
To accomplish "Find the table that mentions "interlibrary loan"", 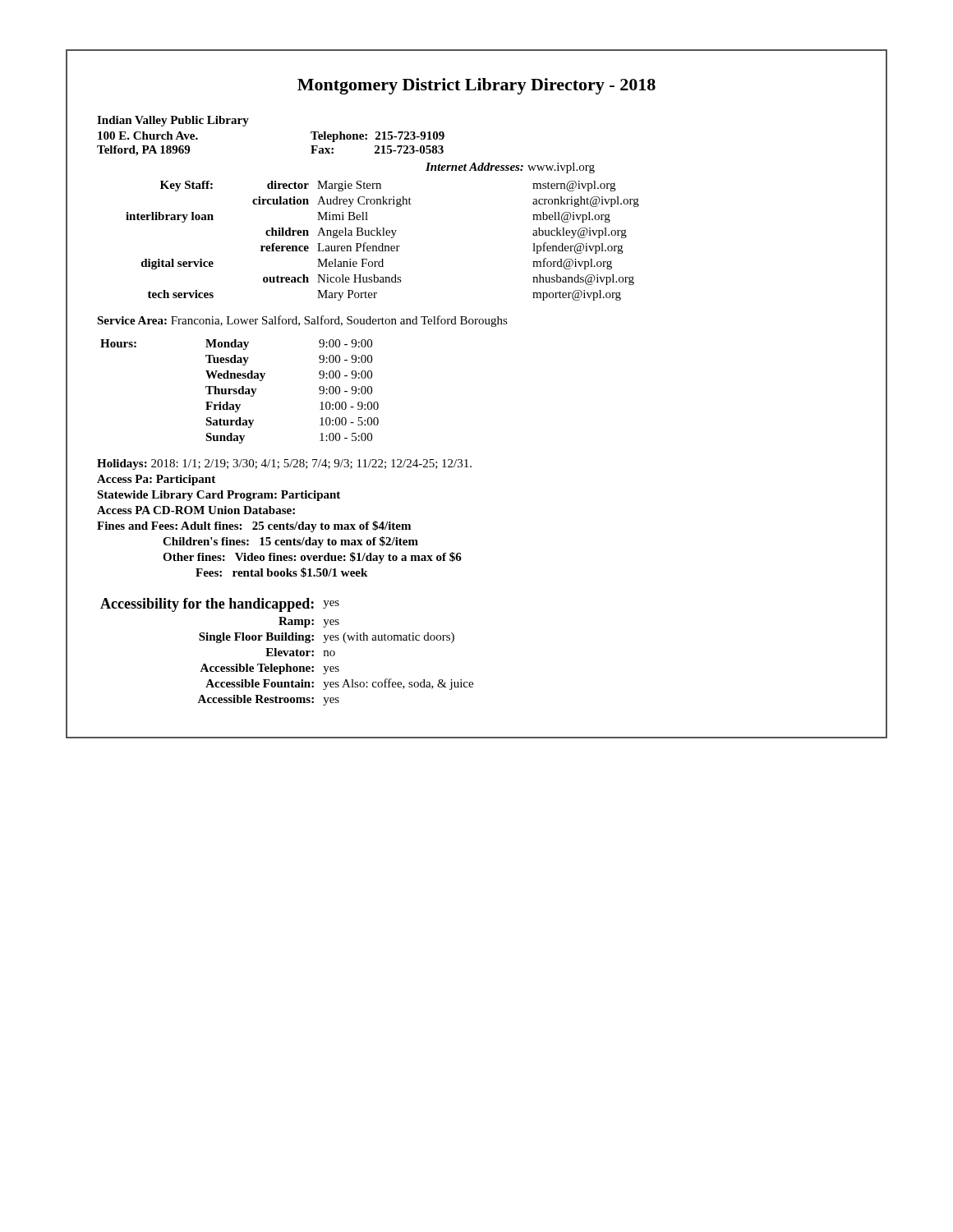I will tap(476, 240).
